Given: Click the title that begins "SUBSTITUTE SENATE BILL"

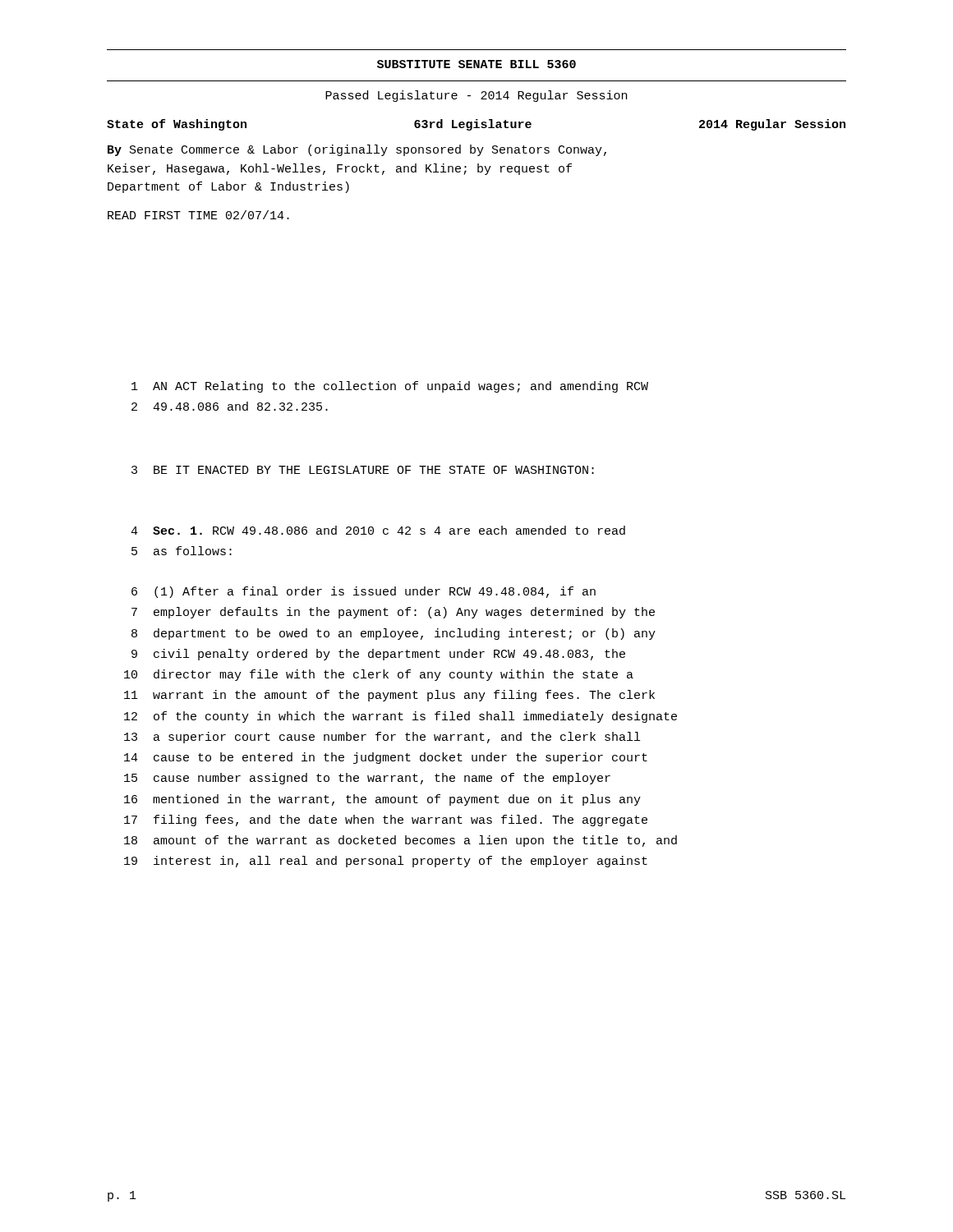Looking at the screenshot, I should [x=476, y=65].
